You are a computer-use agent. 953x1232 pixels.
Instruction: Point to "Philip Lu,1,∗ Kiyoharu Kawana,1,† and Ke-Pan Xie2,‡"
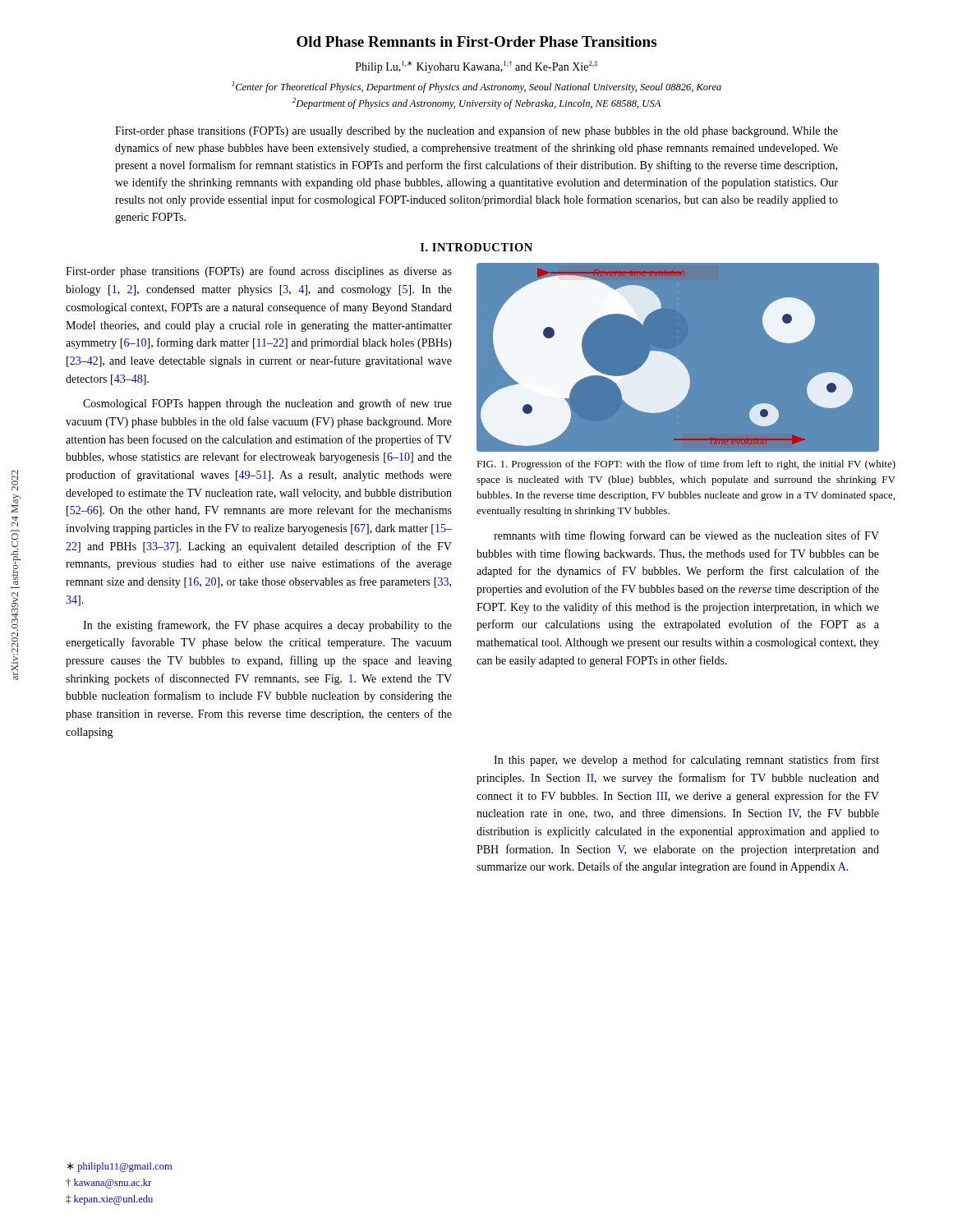(476, 66)
